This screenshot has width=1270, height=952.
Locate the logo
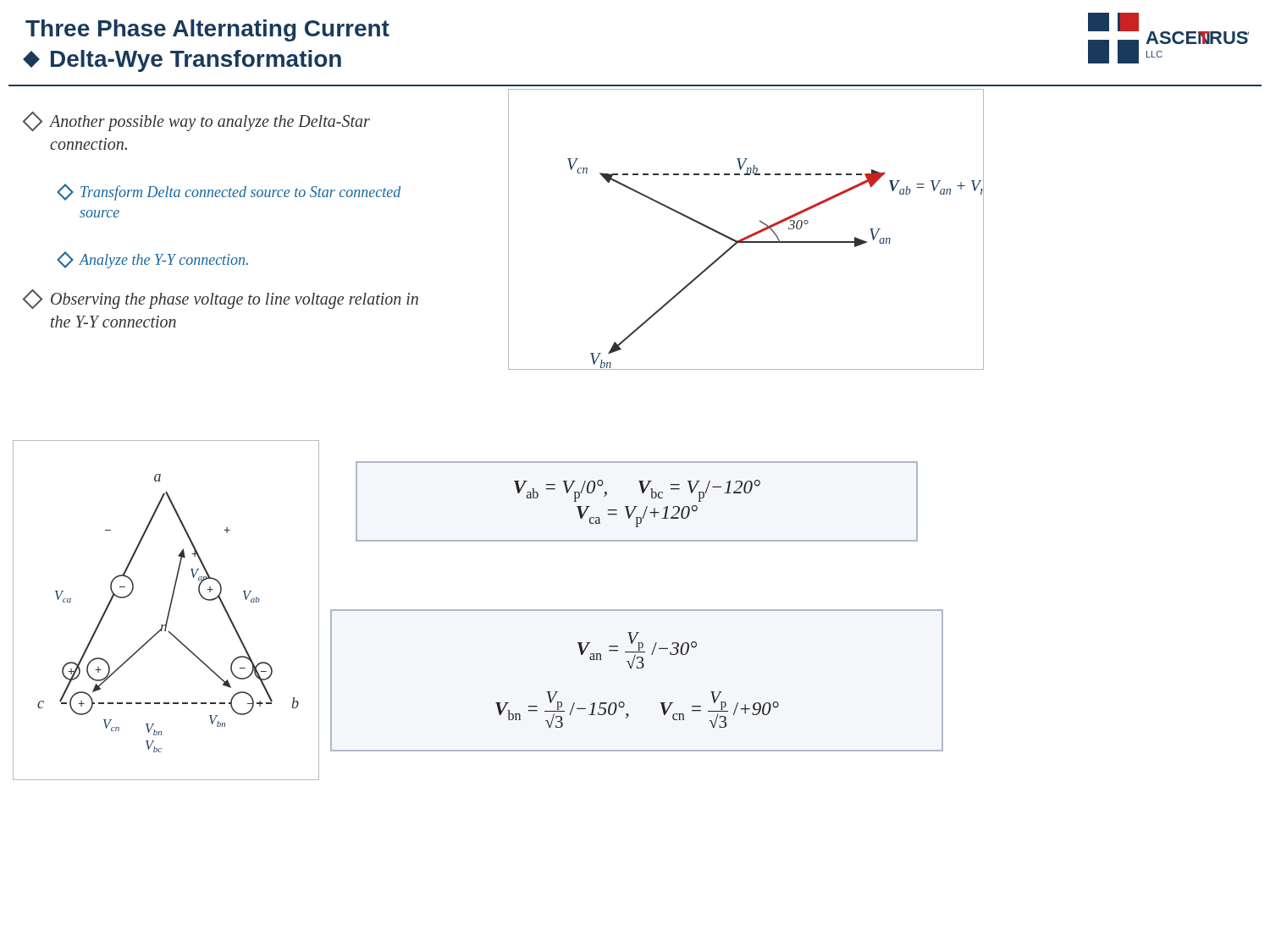tap(1168, 42)
